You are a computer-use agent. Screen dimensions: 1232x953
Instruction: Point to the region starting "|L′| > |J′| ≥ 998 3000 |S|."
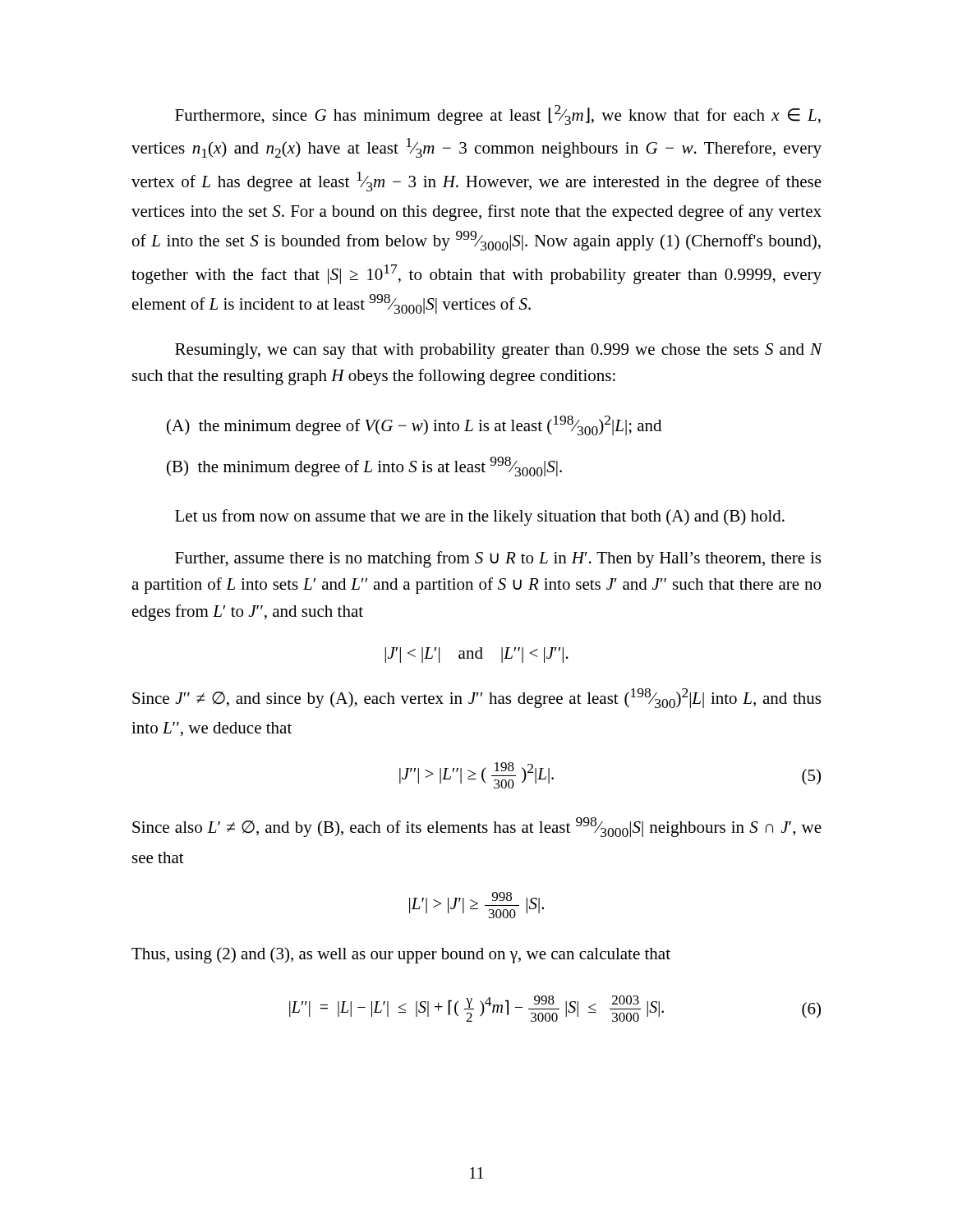pos(476,906)
